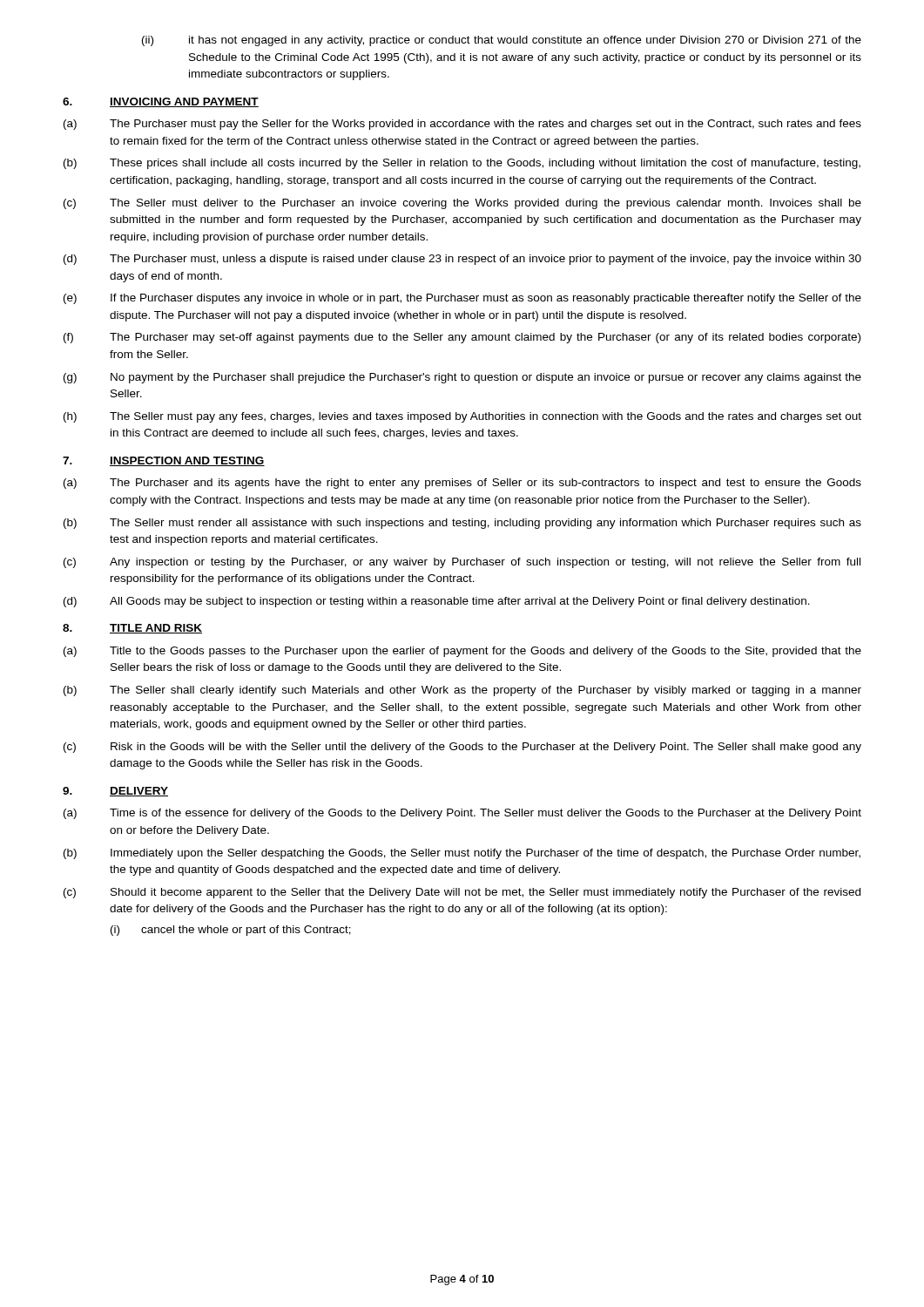The width and height of the screenshot is (924, 1307).
Task: Navigate to the passage starting "(c) The Seller"
Action: point(462,219)
